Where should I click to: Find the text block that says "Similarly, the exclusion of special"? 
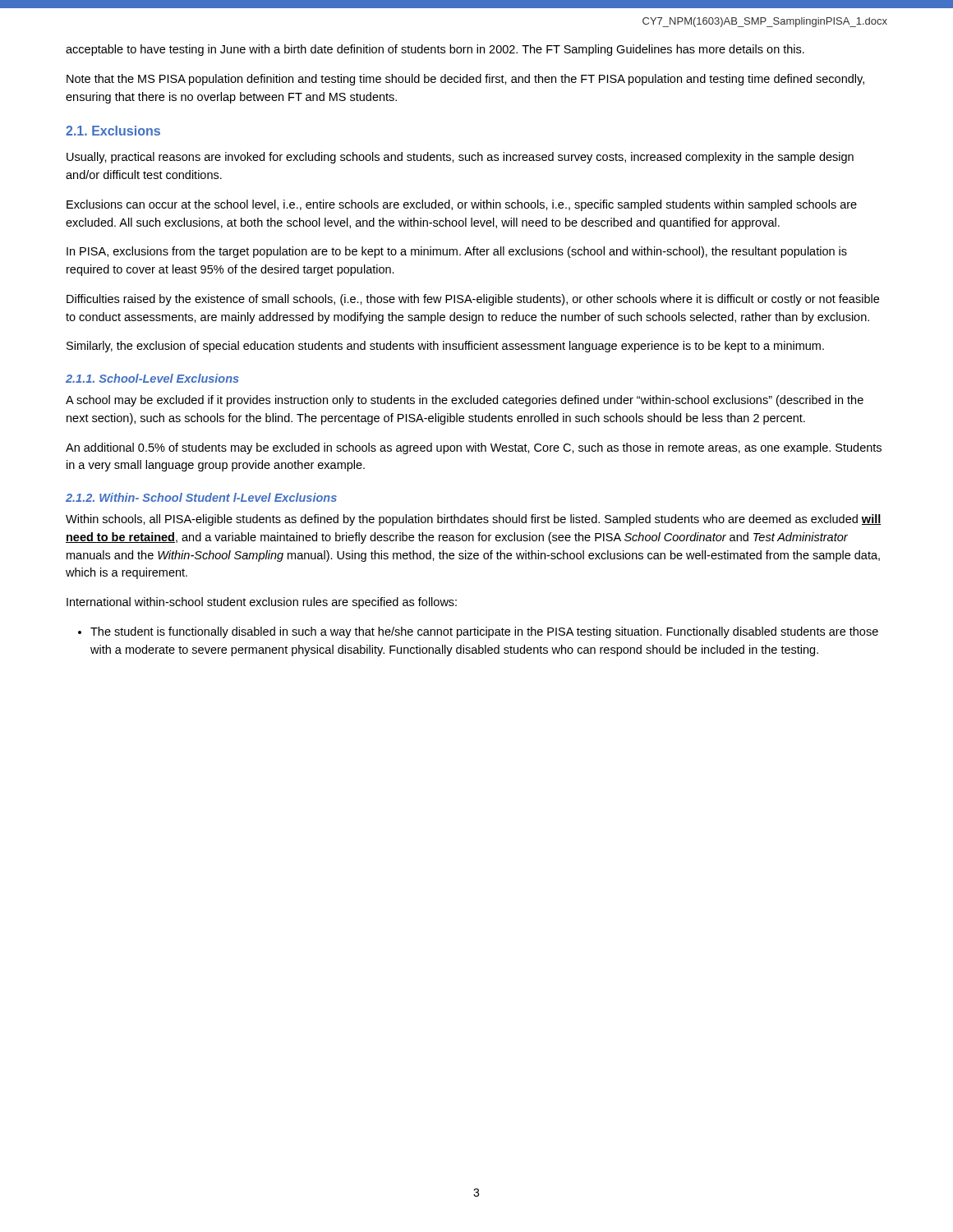[476, 347]
